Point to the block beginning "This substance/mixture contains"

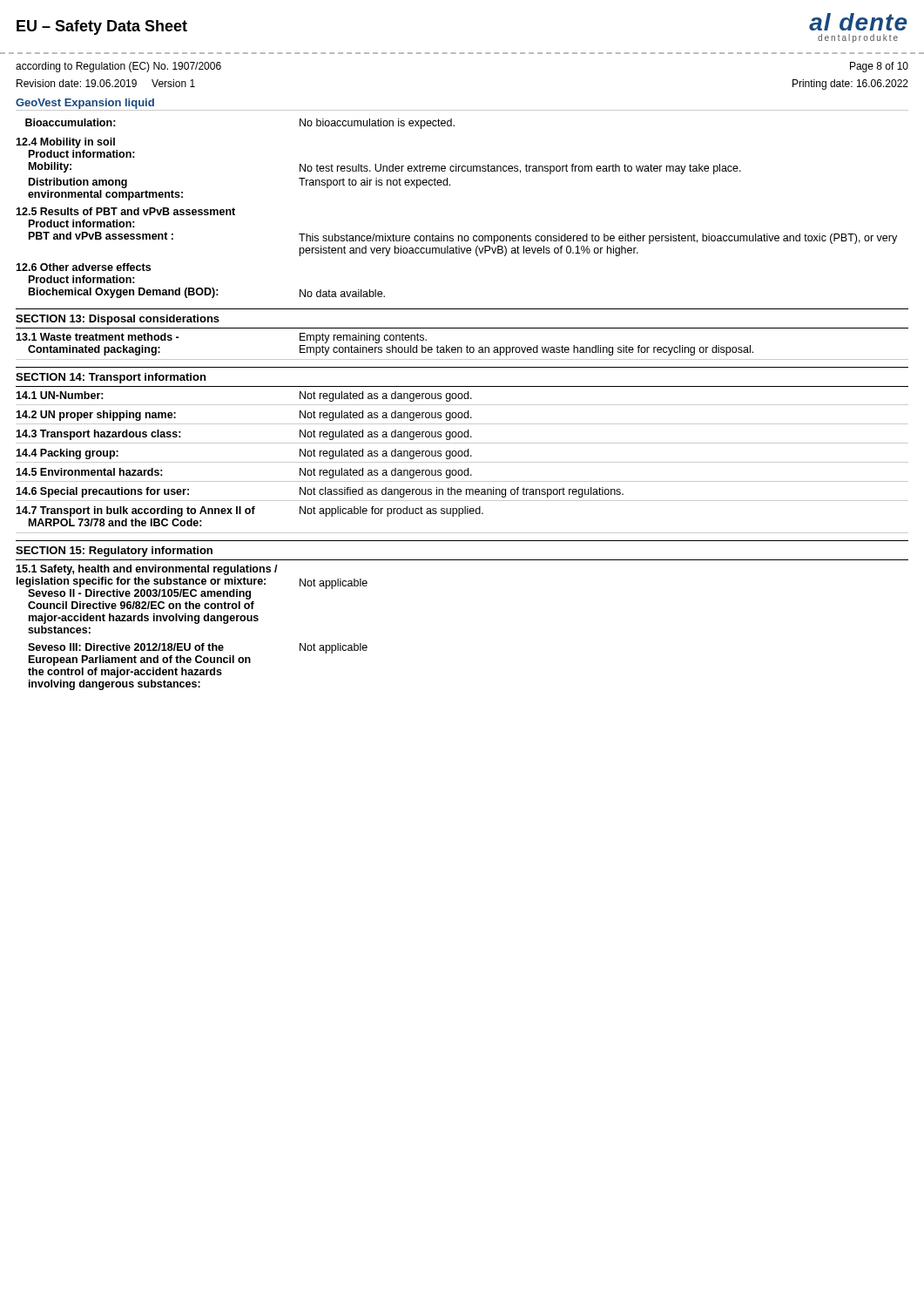[598, 244]
